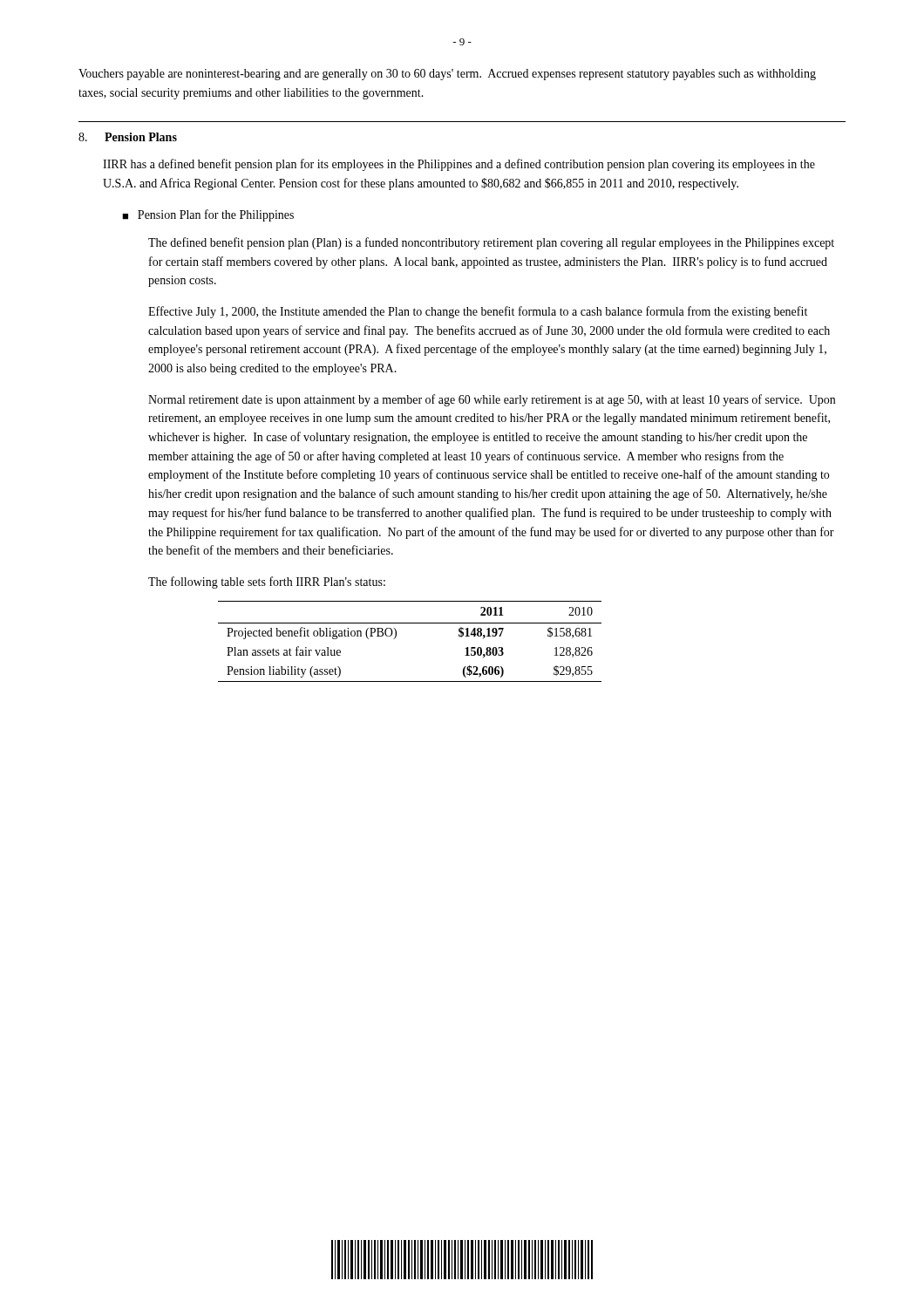The image size is (924, 1308).
Task: Where is the passage that starts "IIRR has a defined benefit pension plan for"?
Action: (459, 174)
